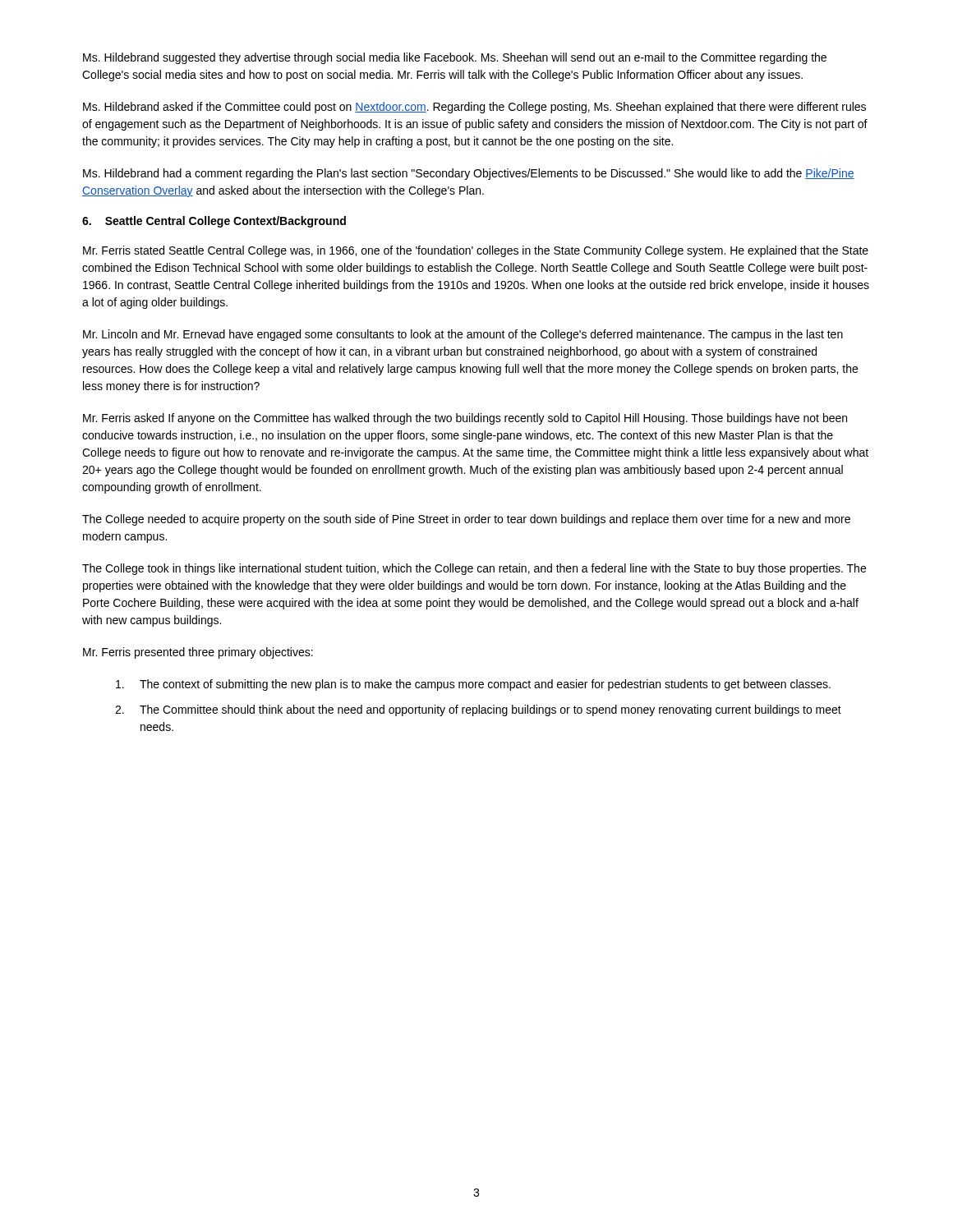The height and width of the screenshot is (1232, 953).
Task: Point to the block beginning "Mr. Ferris asked"
Action: [x=475, y=453]
